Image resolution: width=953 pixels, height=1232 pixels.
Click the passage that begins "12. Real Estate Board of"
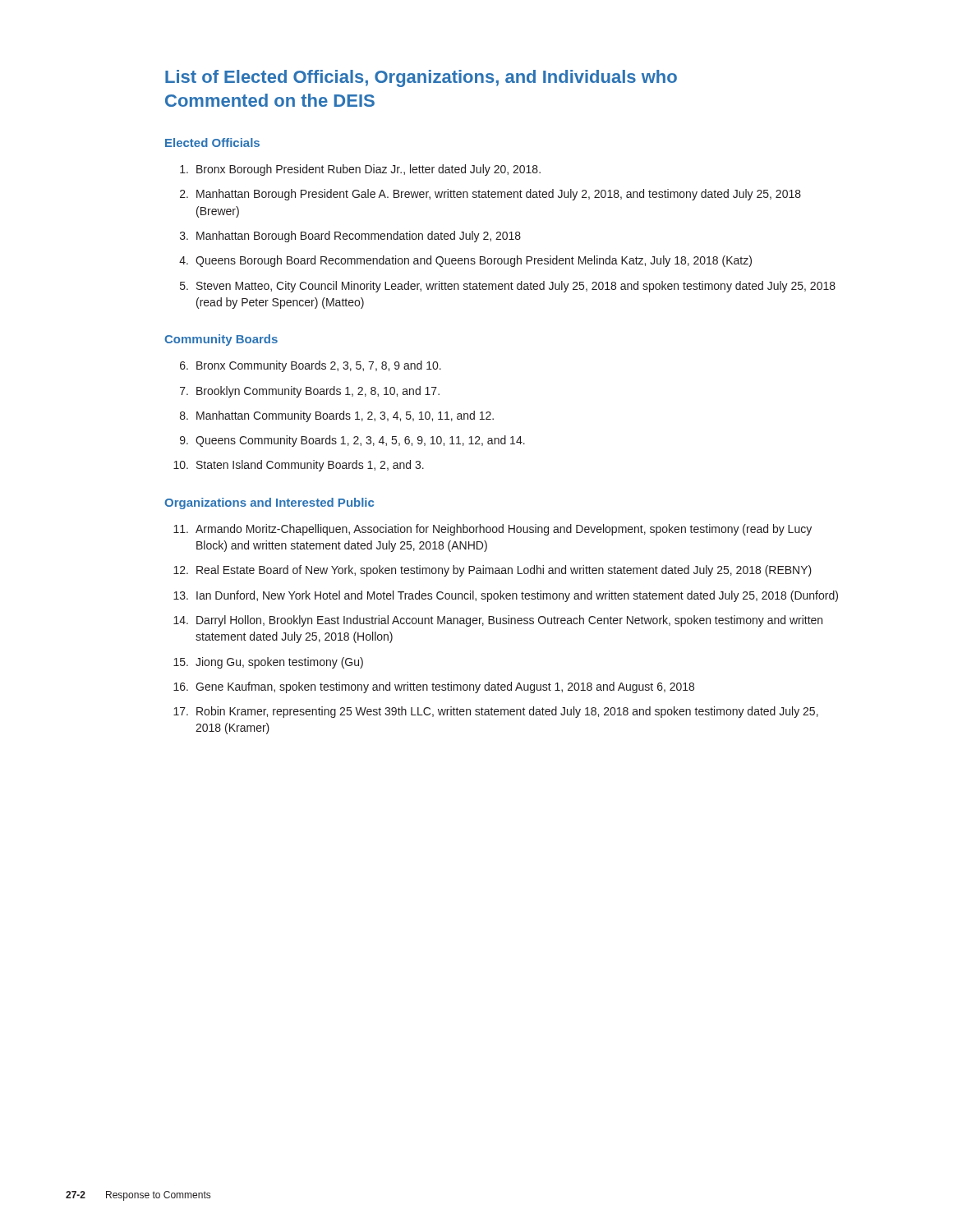point(505,570)
